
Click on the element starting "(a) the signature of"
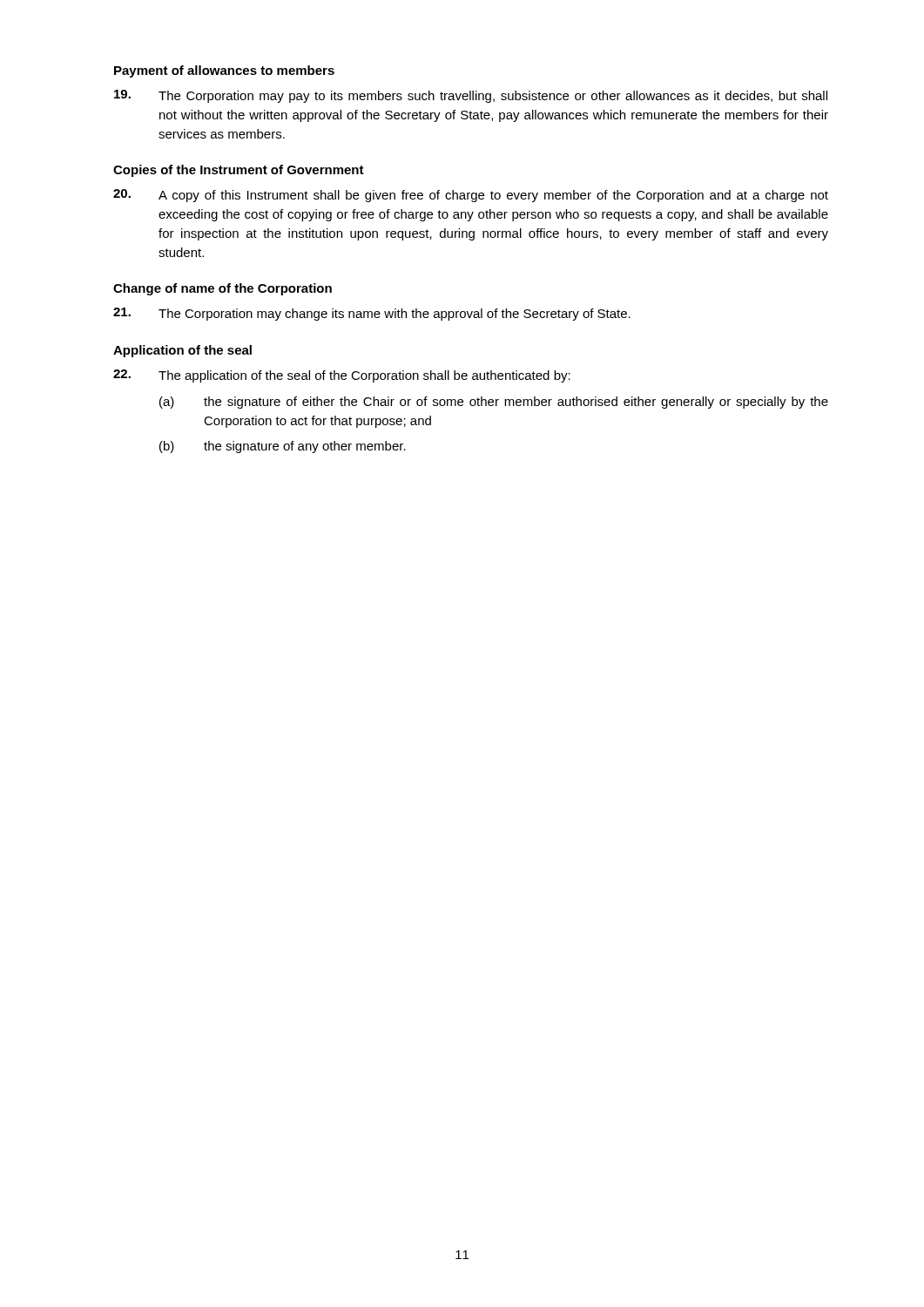point(493,411)
